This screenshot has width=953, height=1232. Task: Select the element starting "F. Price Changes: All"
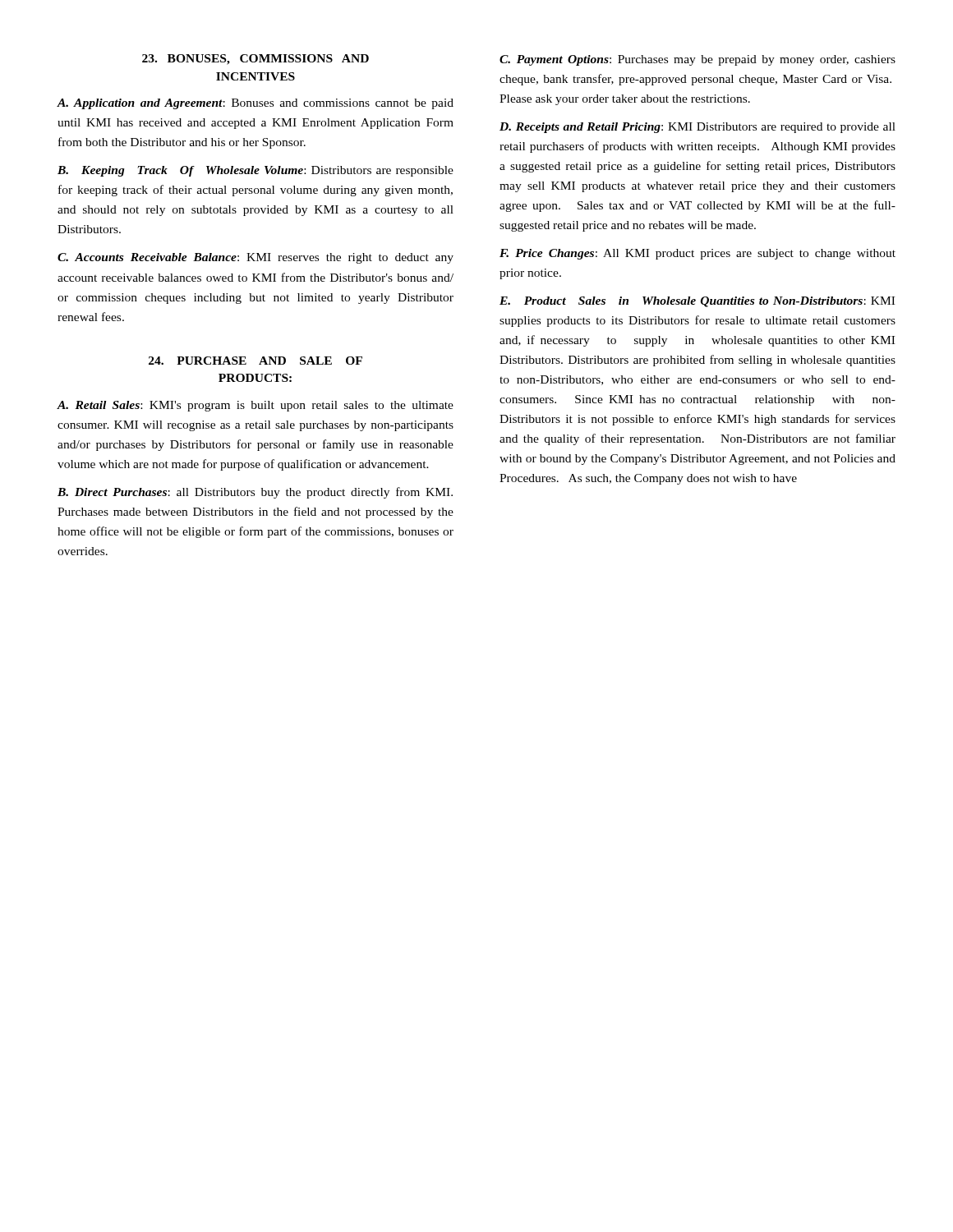(698, 263)
